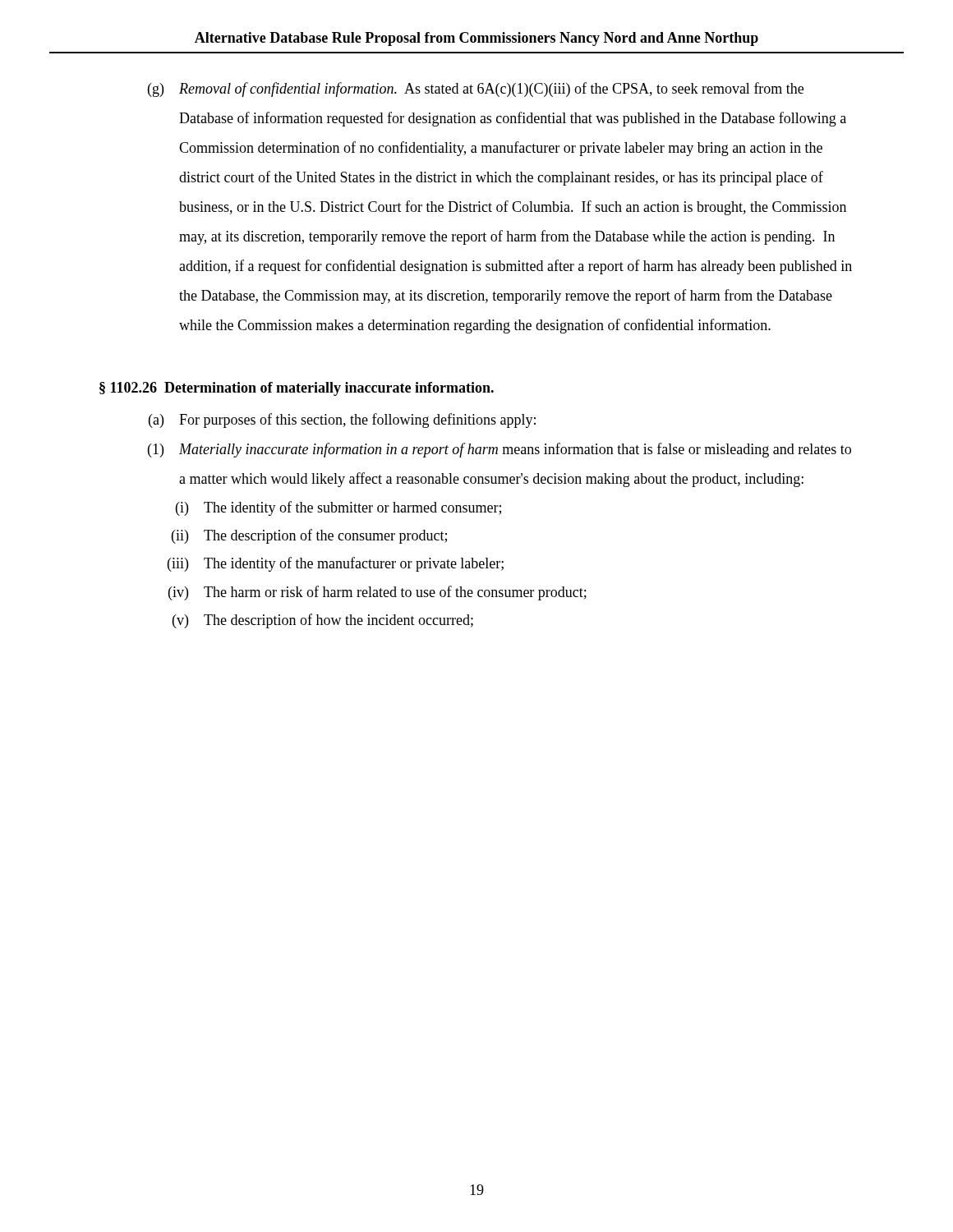The image size is (953, 1232).
Task: Find the list item containing "(ii) The description"
Action: click(309, 536)
